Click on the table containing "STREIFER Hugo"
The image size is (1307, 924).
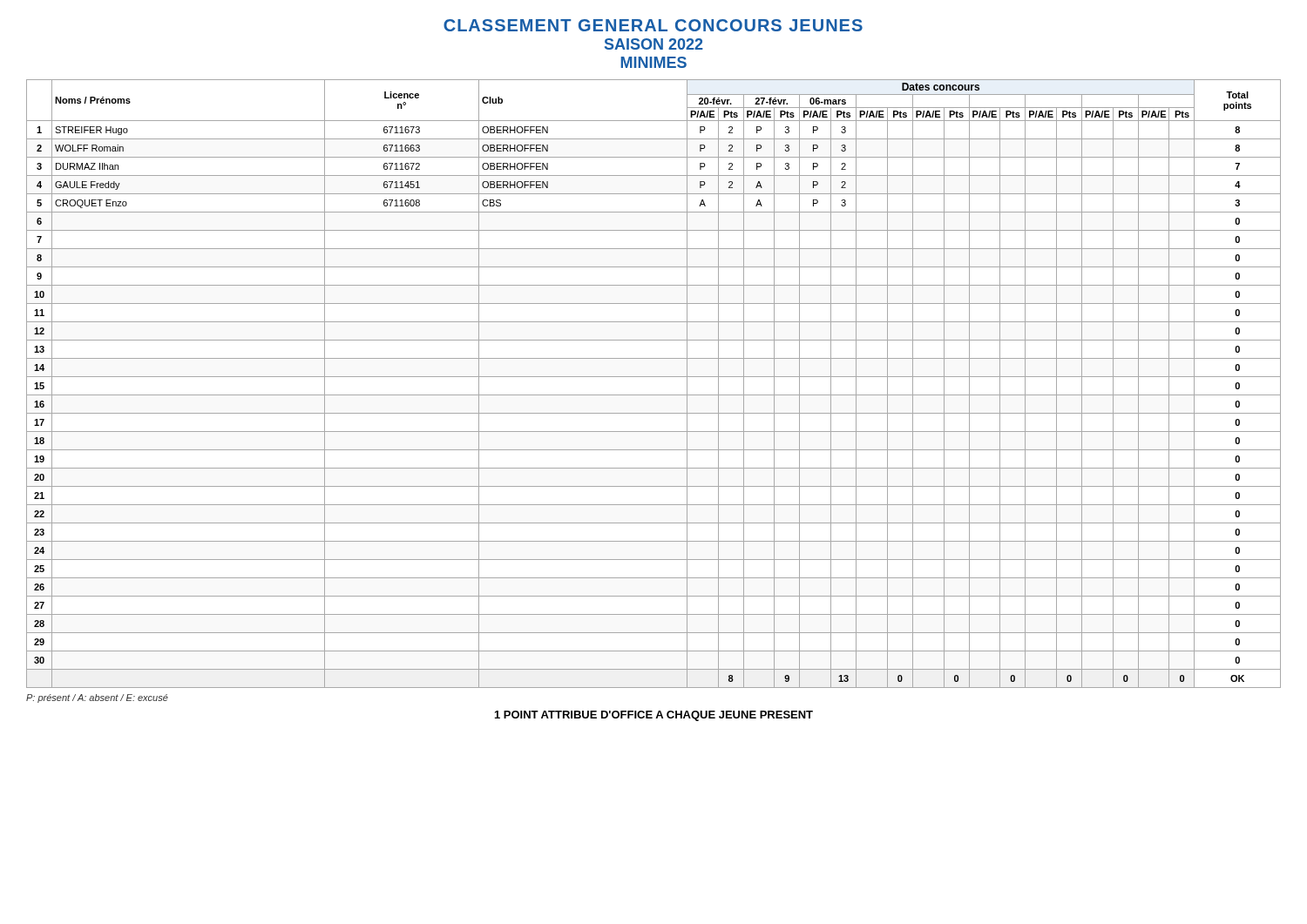[x=654, y=384]
